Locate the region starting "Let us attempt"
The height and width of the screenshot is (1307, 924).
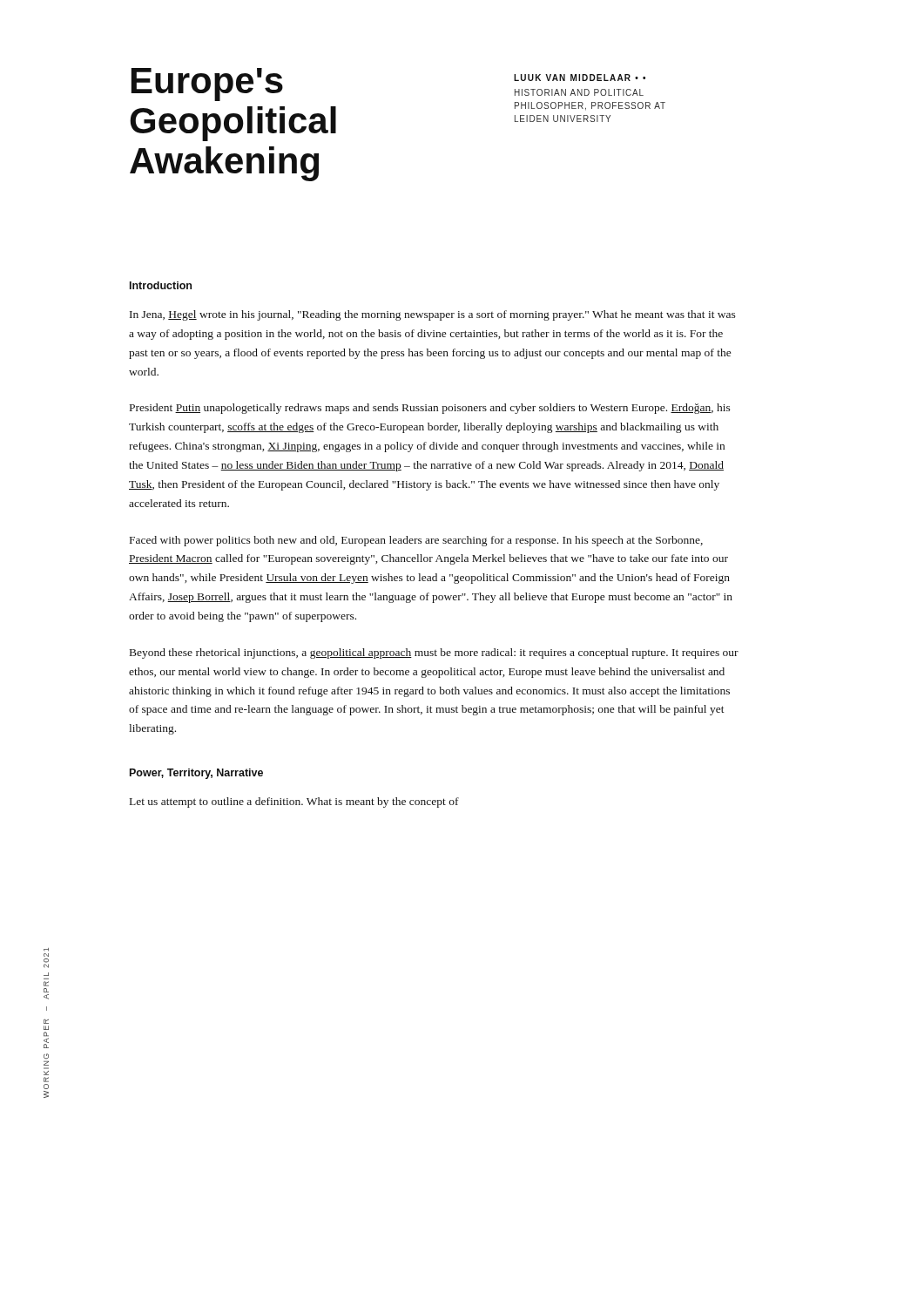tap(294, 801)
